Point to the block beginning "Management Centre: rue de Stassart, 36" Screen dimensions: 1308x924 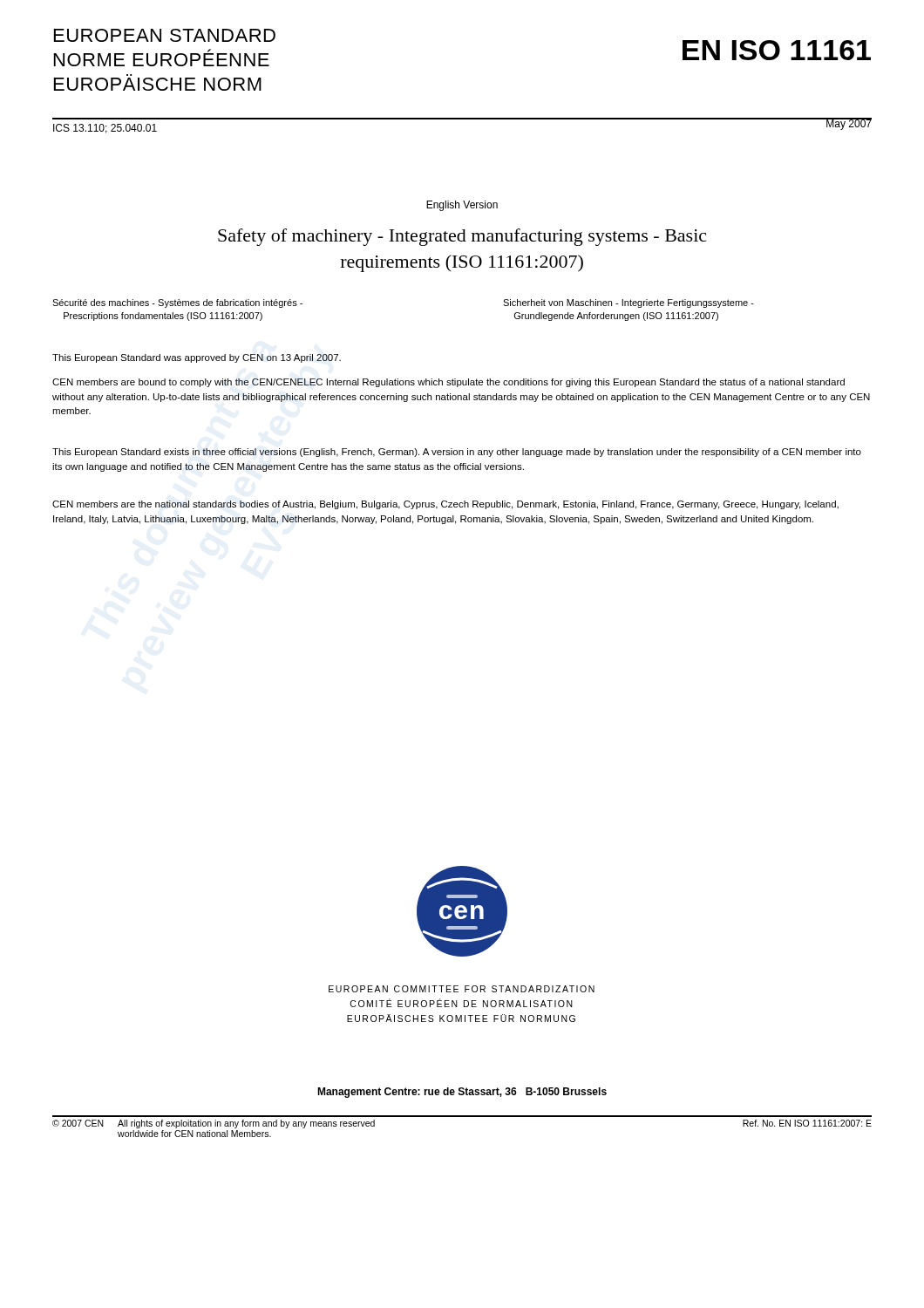[x=462, y=1092]
